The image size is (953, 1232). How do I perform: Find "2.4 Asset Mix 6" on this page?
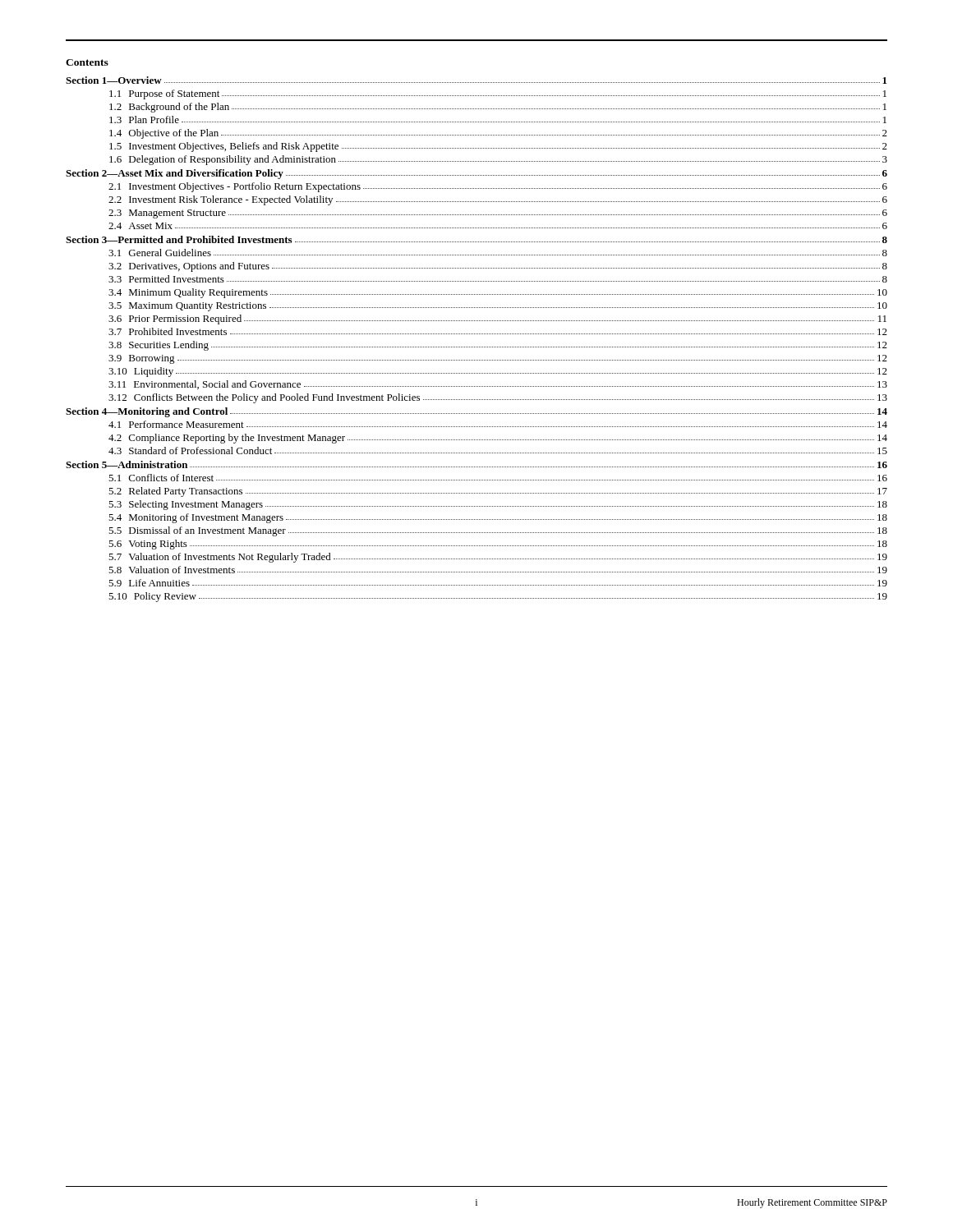pos(476,225)
